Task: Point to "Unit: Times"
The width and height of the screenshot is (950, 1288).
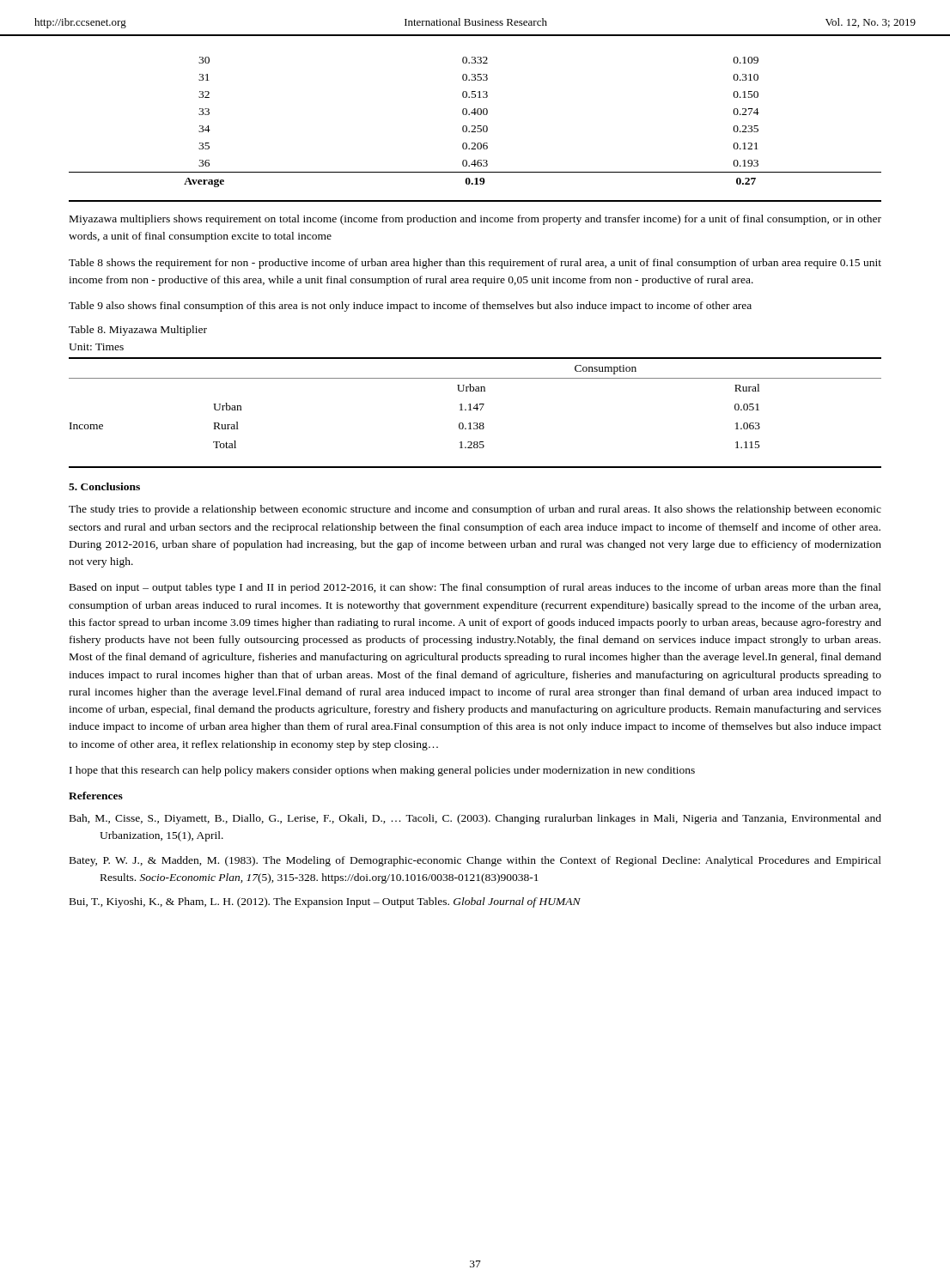Action: pyautogui.click(x=96, y=347)
